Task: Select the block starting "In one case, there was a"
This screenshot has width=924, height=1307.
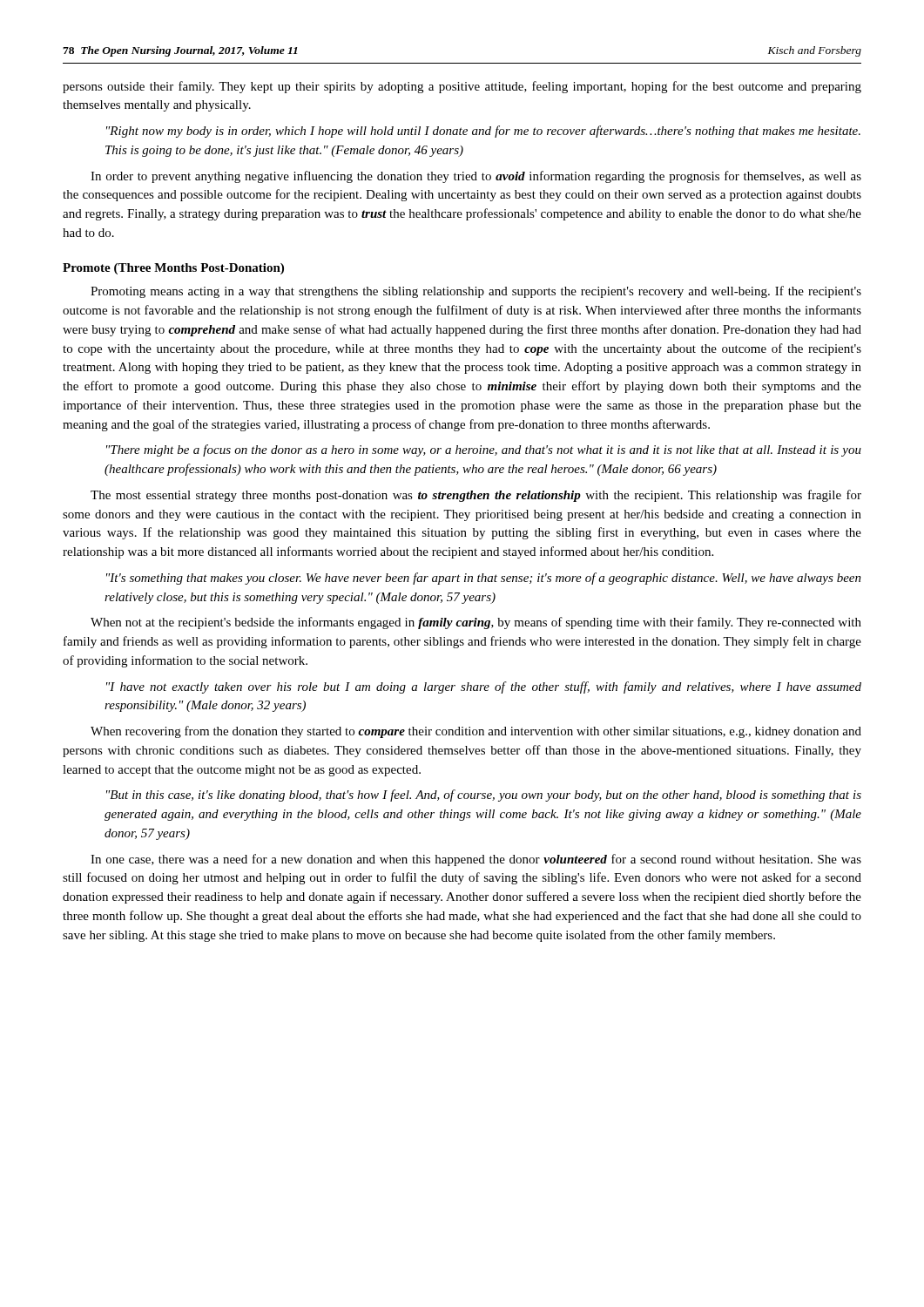Action: [462, 897]
